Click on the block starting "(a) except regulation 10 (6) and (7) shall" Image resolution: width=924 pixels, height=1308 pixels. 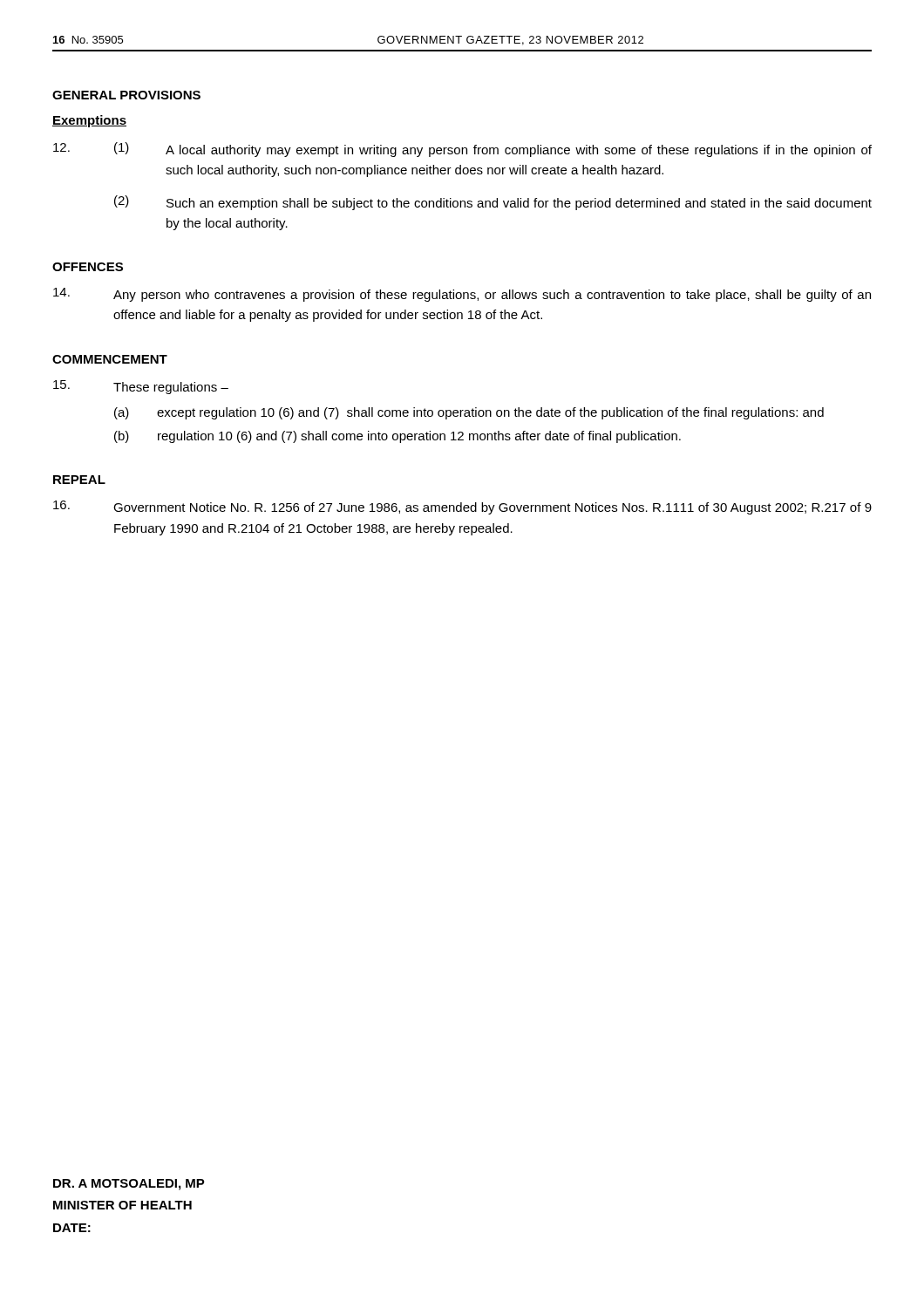(x=492, y=424)
